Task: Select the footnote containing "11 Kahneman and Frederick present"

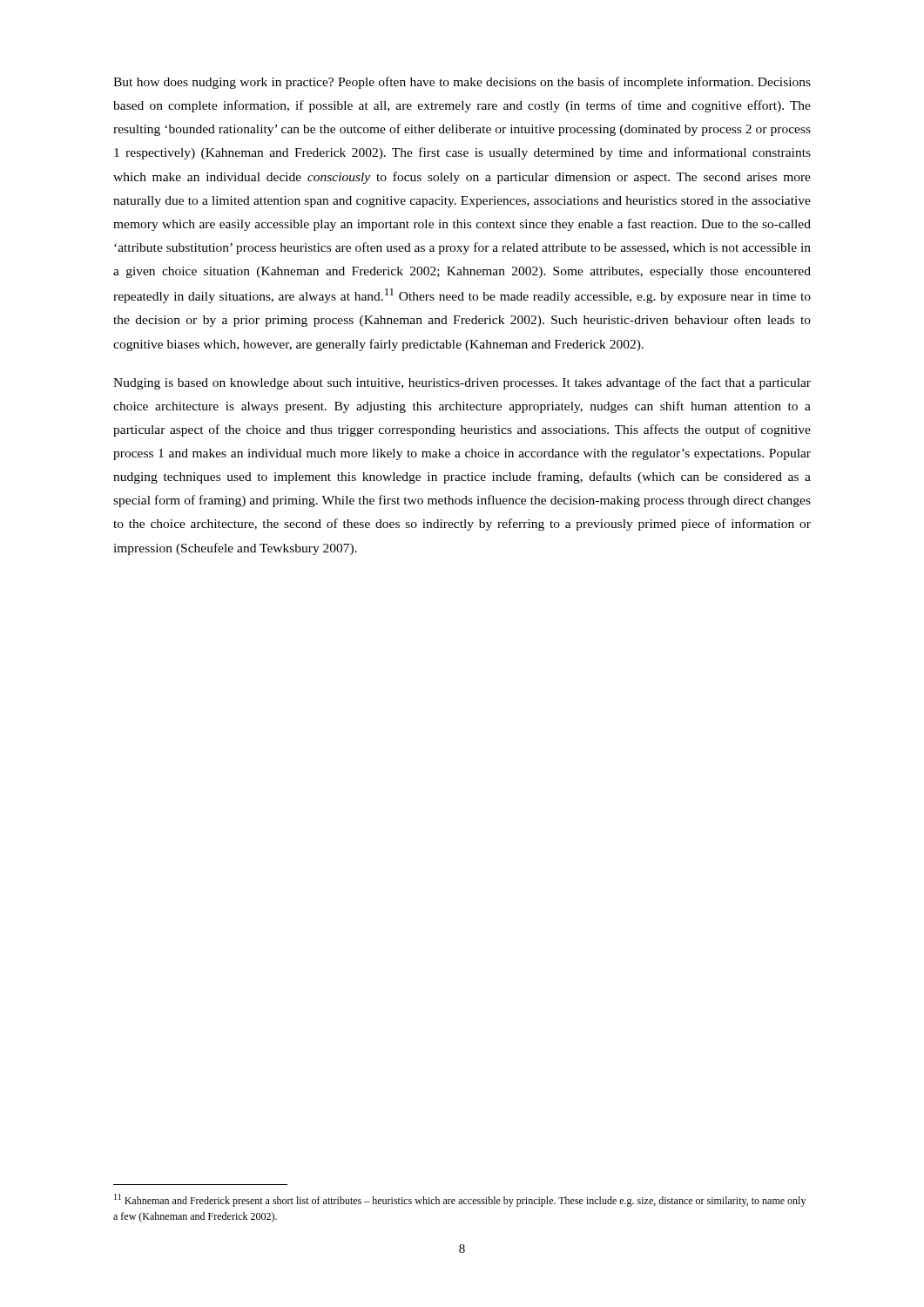Action: (x=460, y=1207)
